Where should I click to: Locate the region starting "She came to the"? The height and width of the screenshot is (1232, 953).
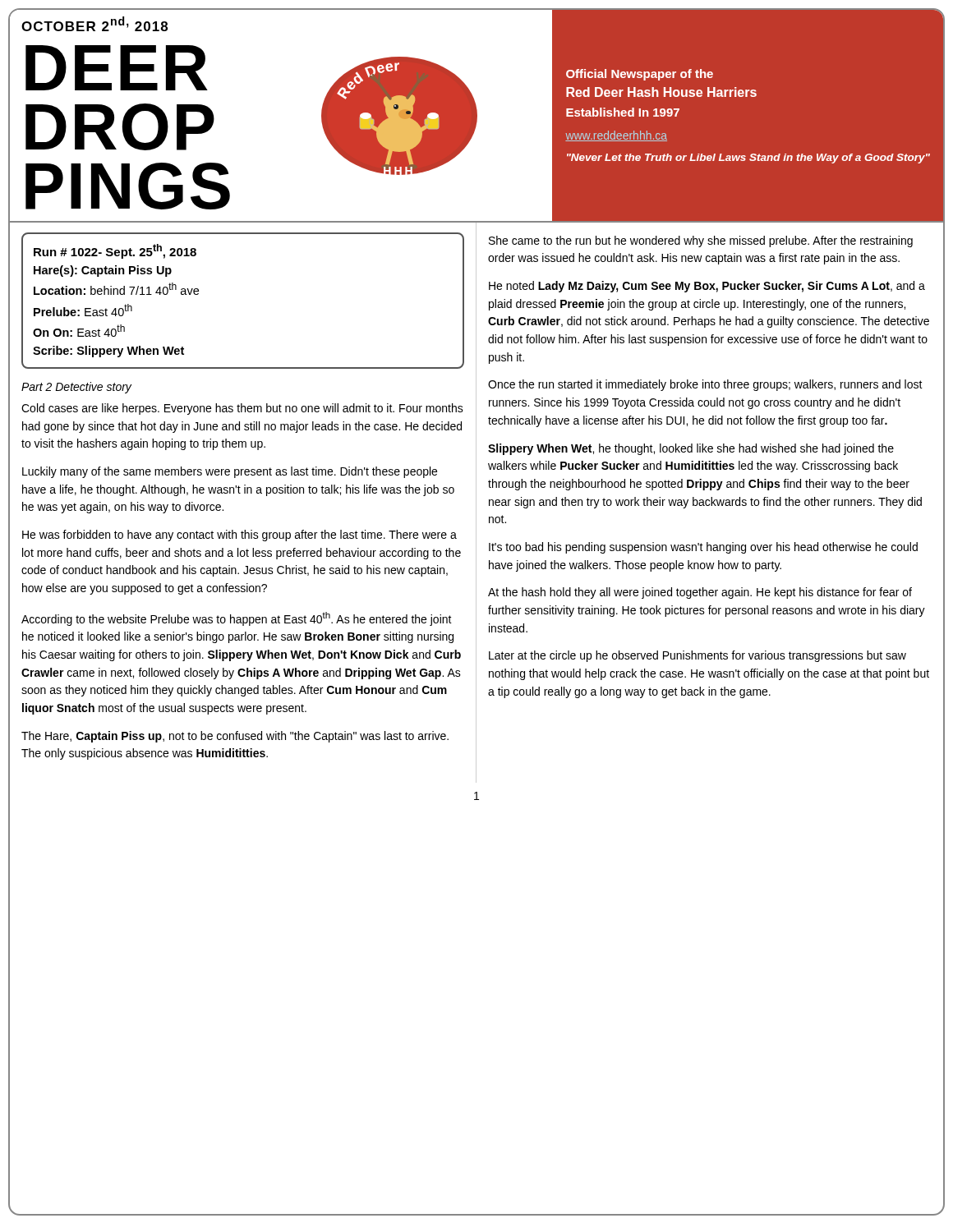[x=701, y=249]
